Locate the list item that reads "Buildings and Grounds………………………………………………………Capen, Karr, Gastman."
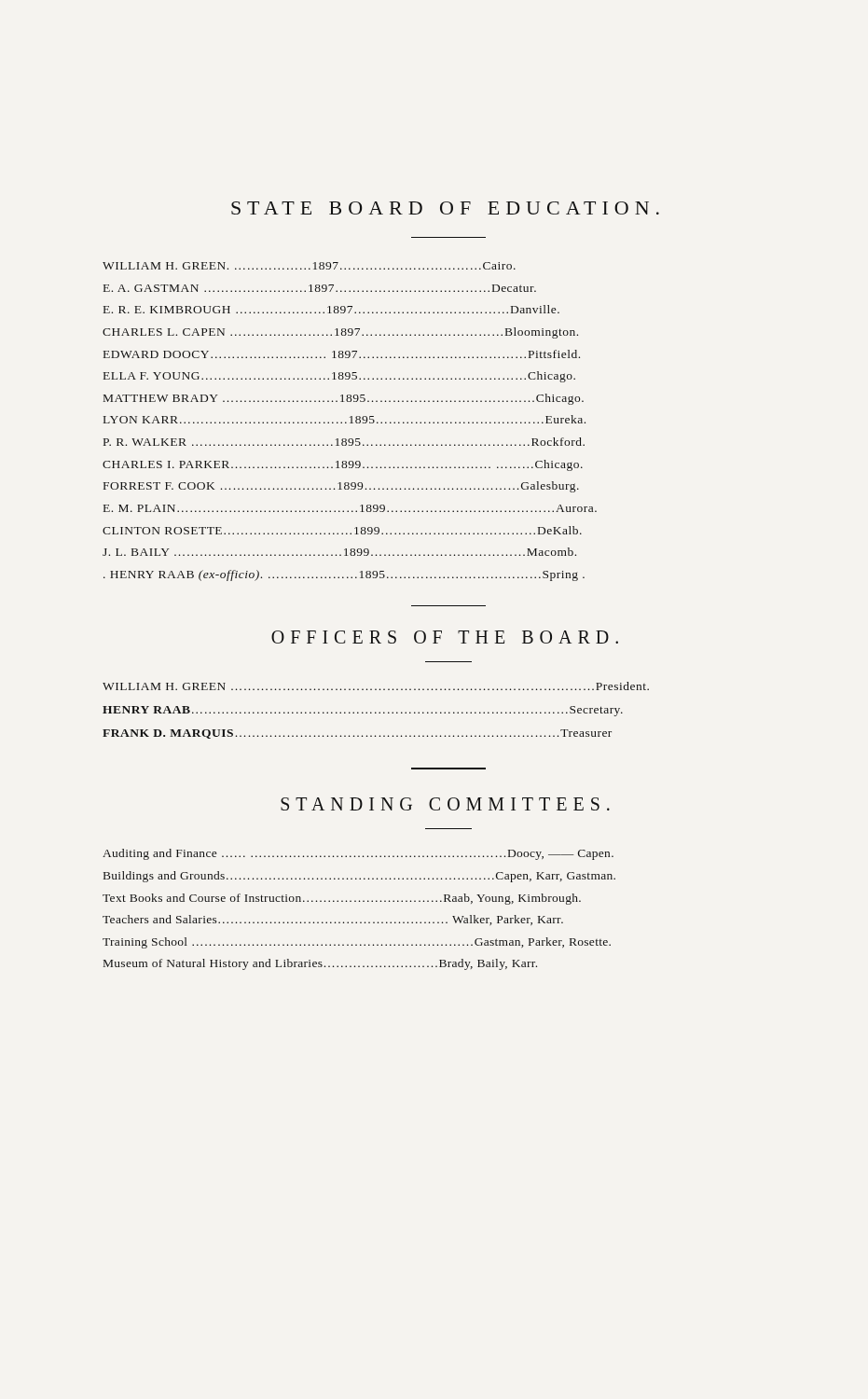 360,875
